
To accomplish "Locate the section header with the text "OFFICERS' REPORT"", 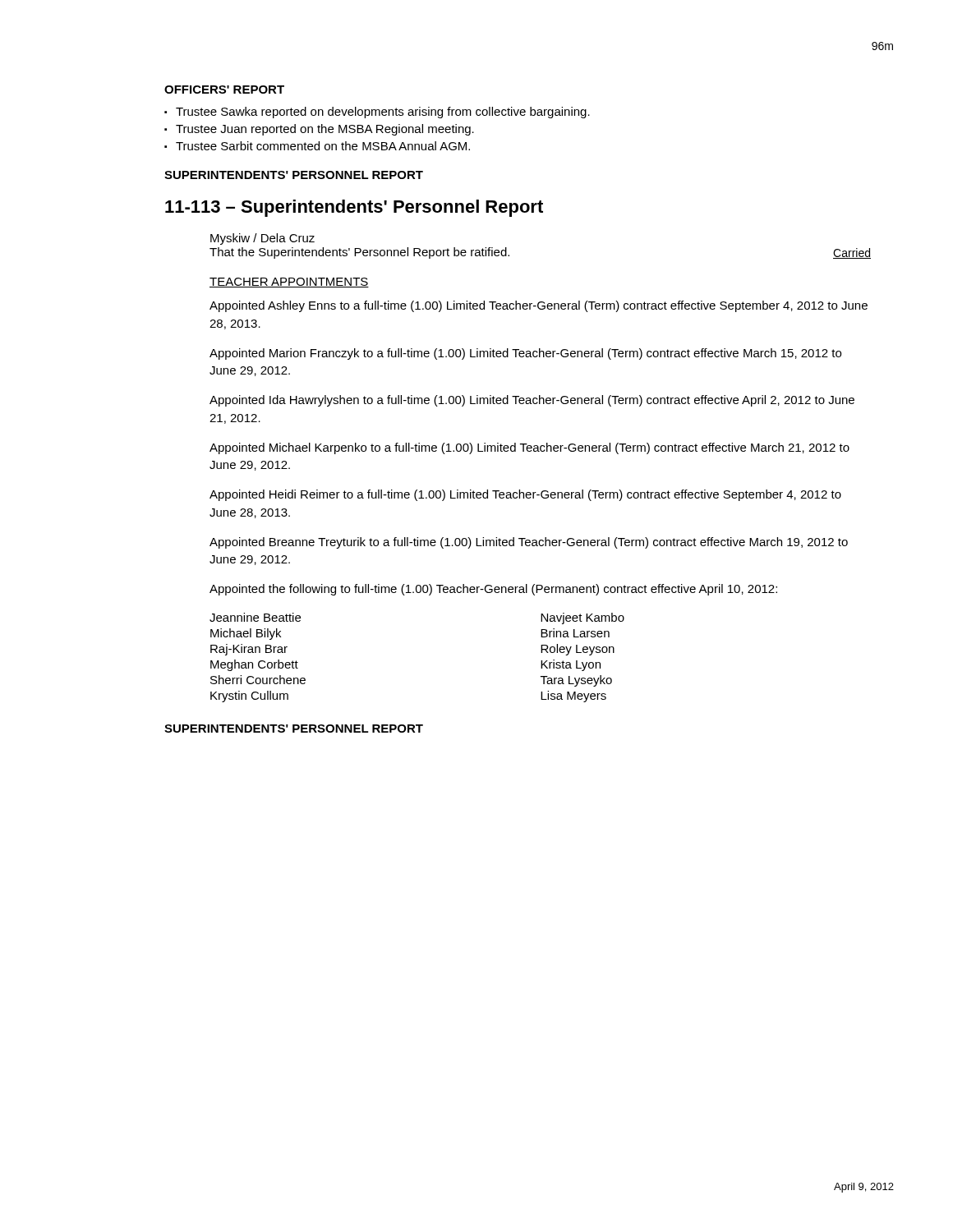I will (x=224, y=89).
